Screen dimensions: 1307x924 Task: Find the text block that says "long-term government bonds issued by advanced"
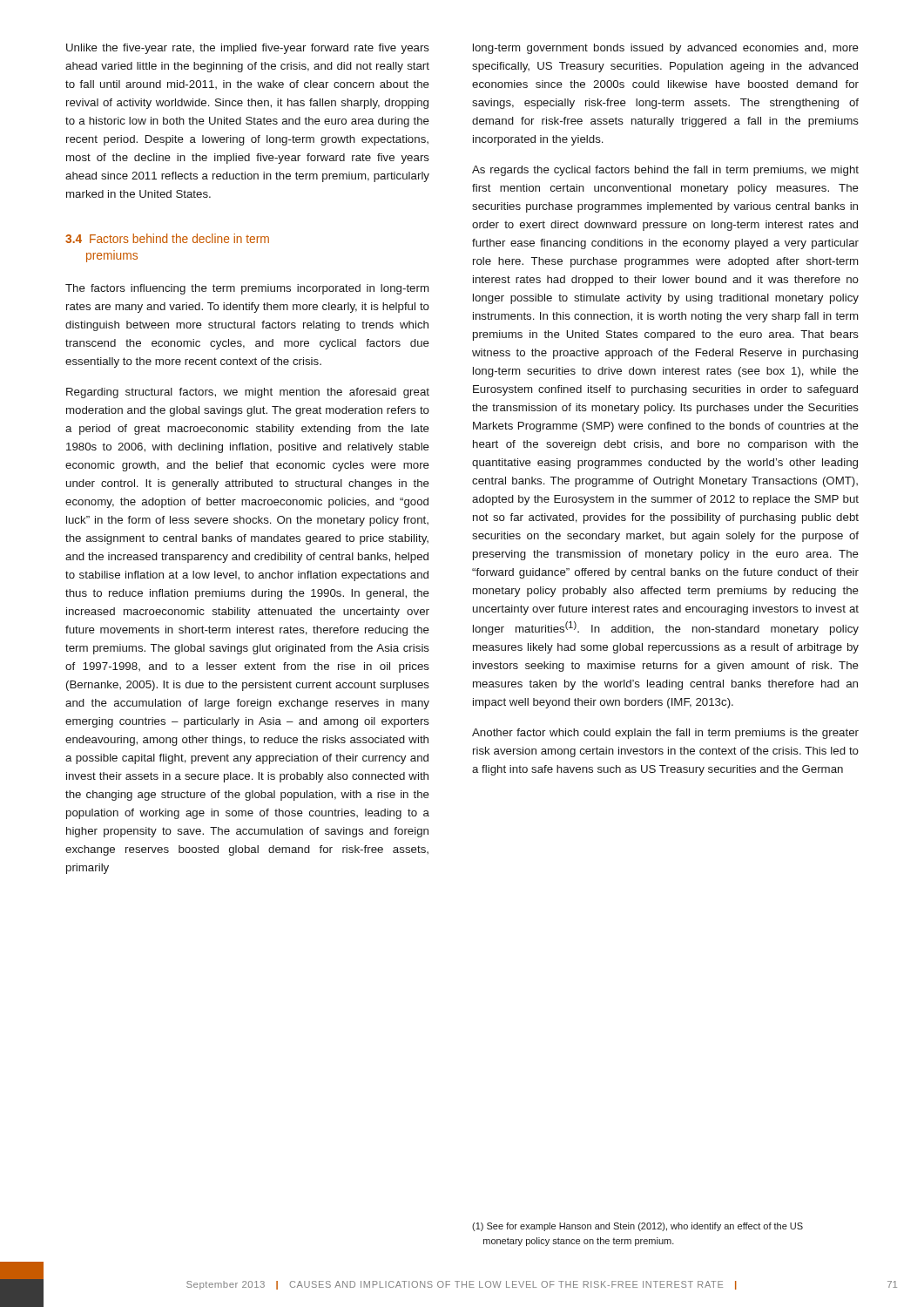pos(665,93)
